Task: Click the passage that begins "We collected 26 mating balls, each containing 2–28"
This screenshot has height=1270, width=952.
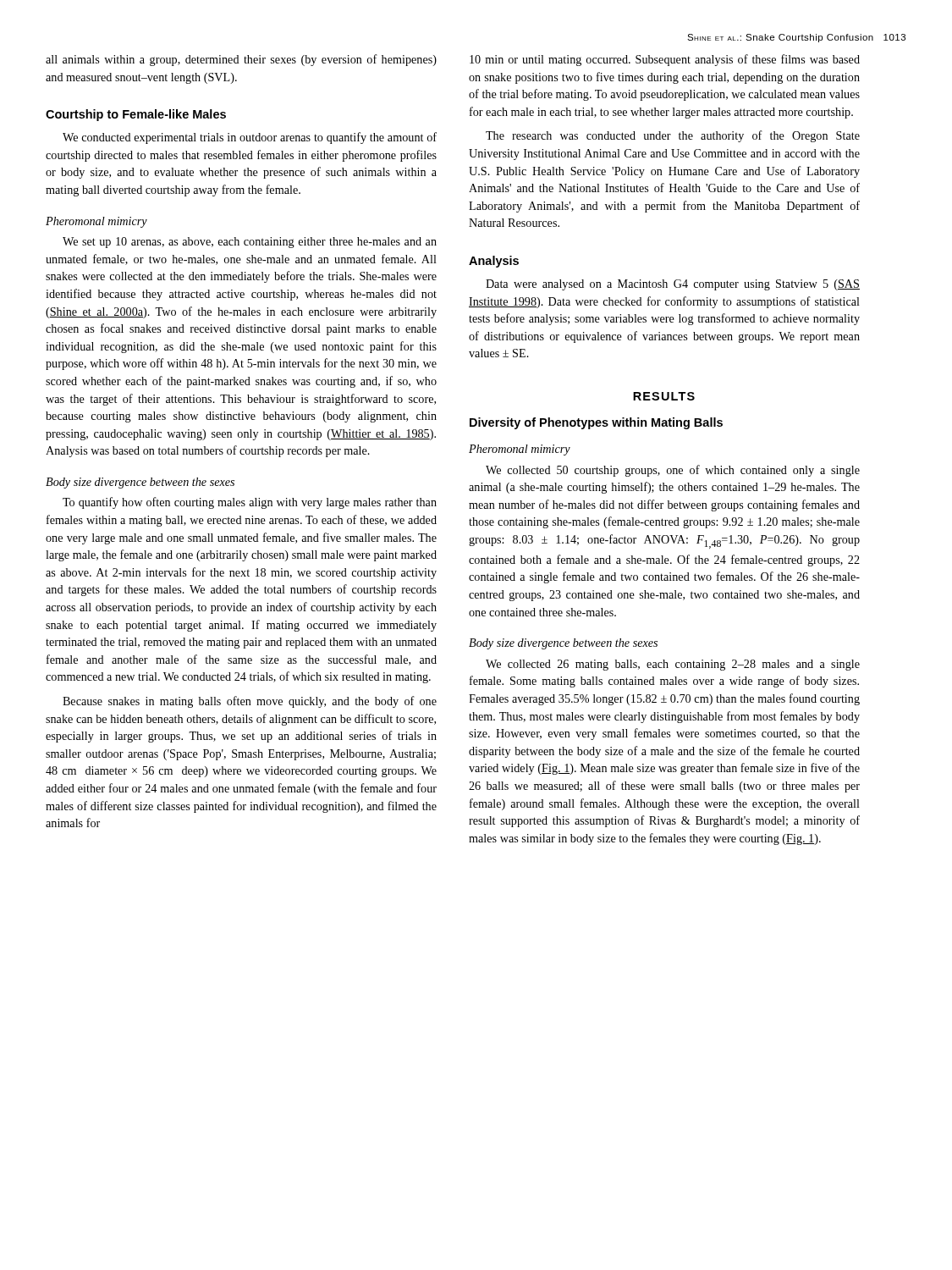Action: (664, 751)
